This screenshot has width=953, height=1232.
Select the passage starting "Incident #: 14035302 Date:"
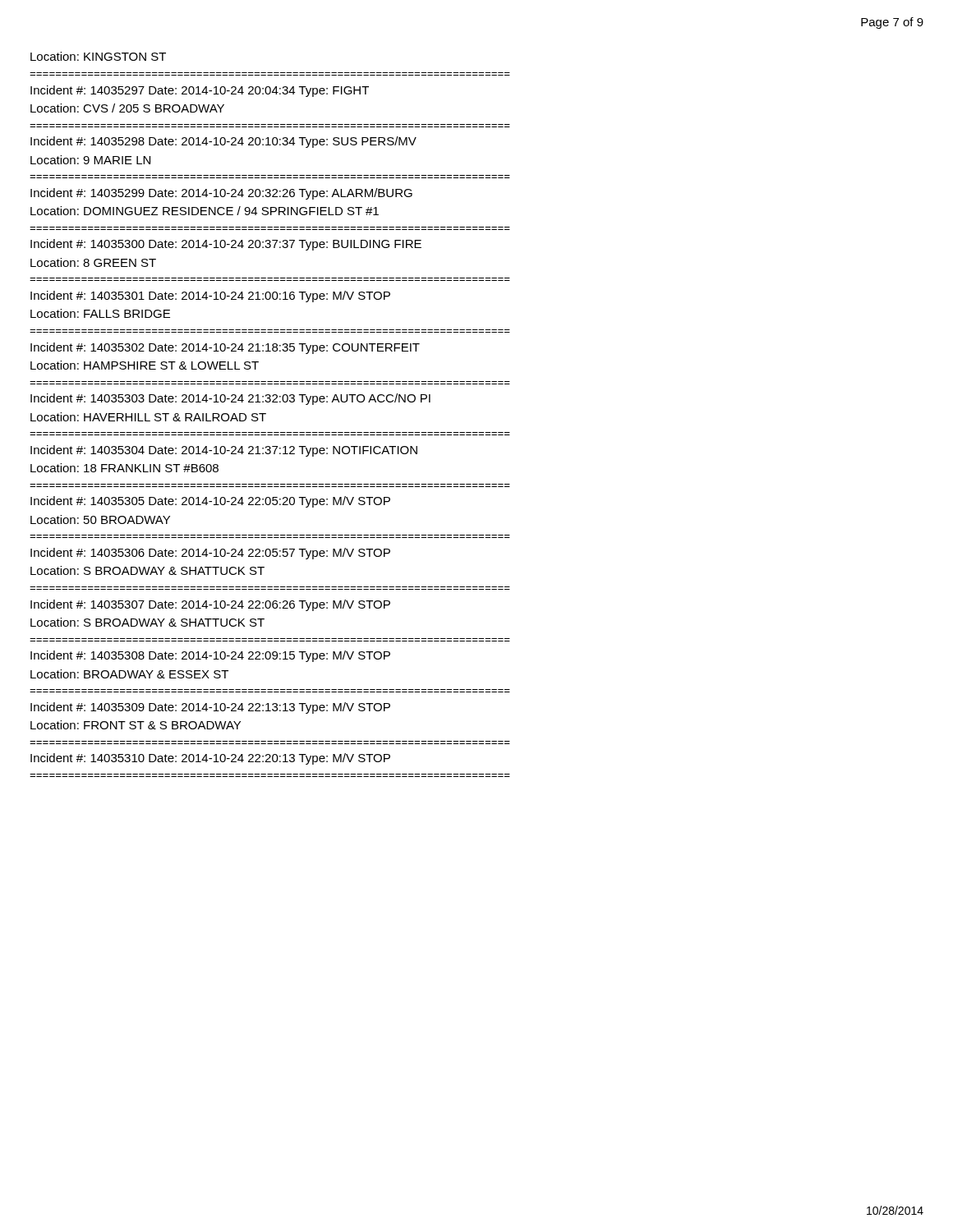(225, 348)
